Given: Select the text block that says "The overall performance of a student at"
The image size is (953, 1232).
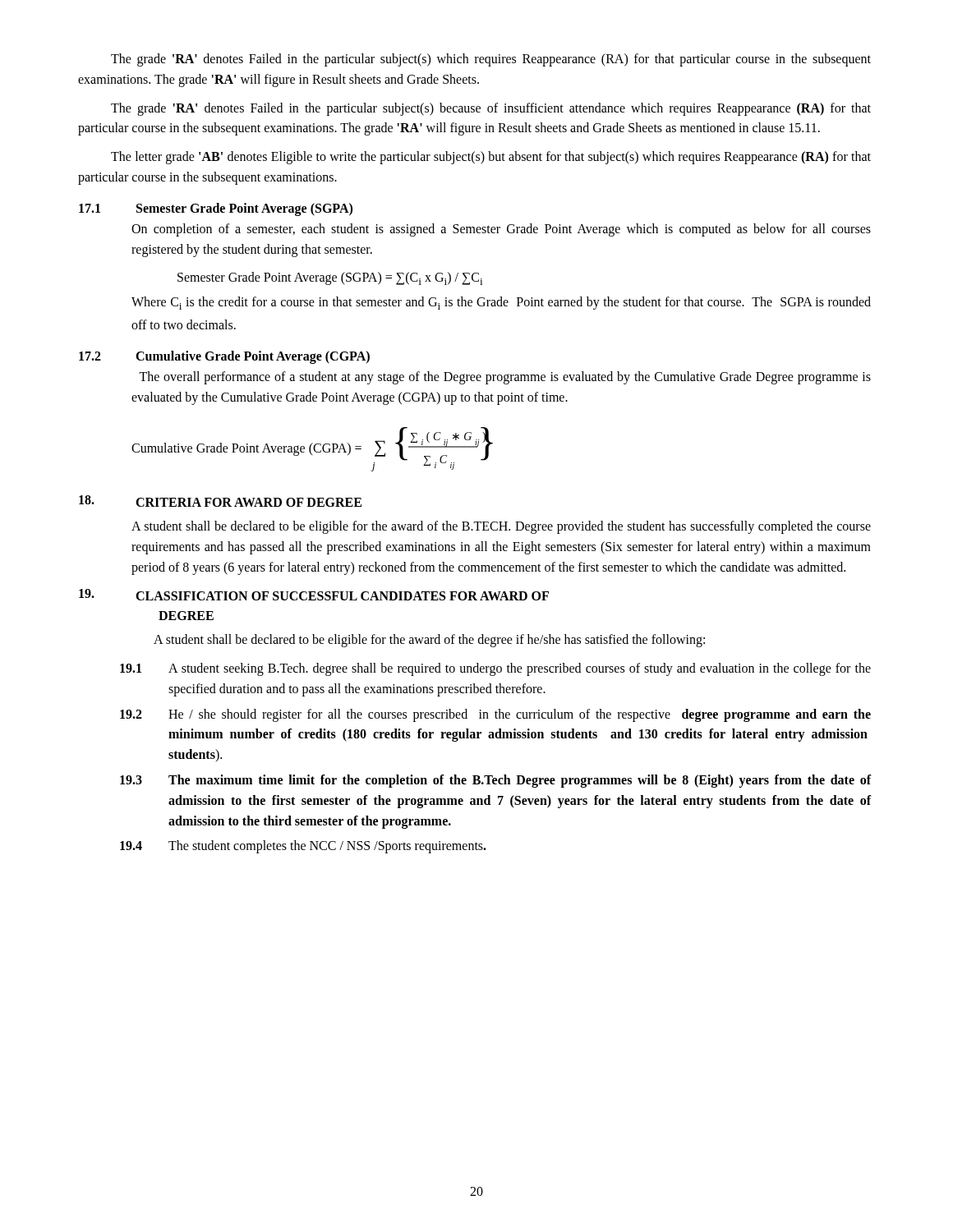Looking at the screenshot, I should tap(501, 387).
